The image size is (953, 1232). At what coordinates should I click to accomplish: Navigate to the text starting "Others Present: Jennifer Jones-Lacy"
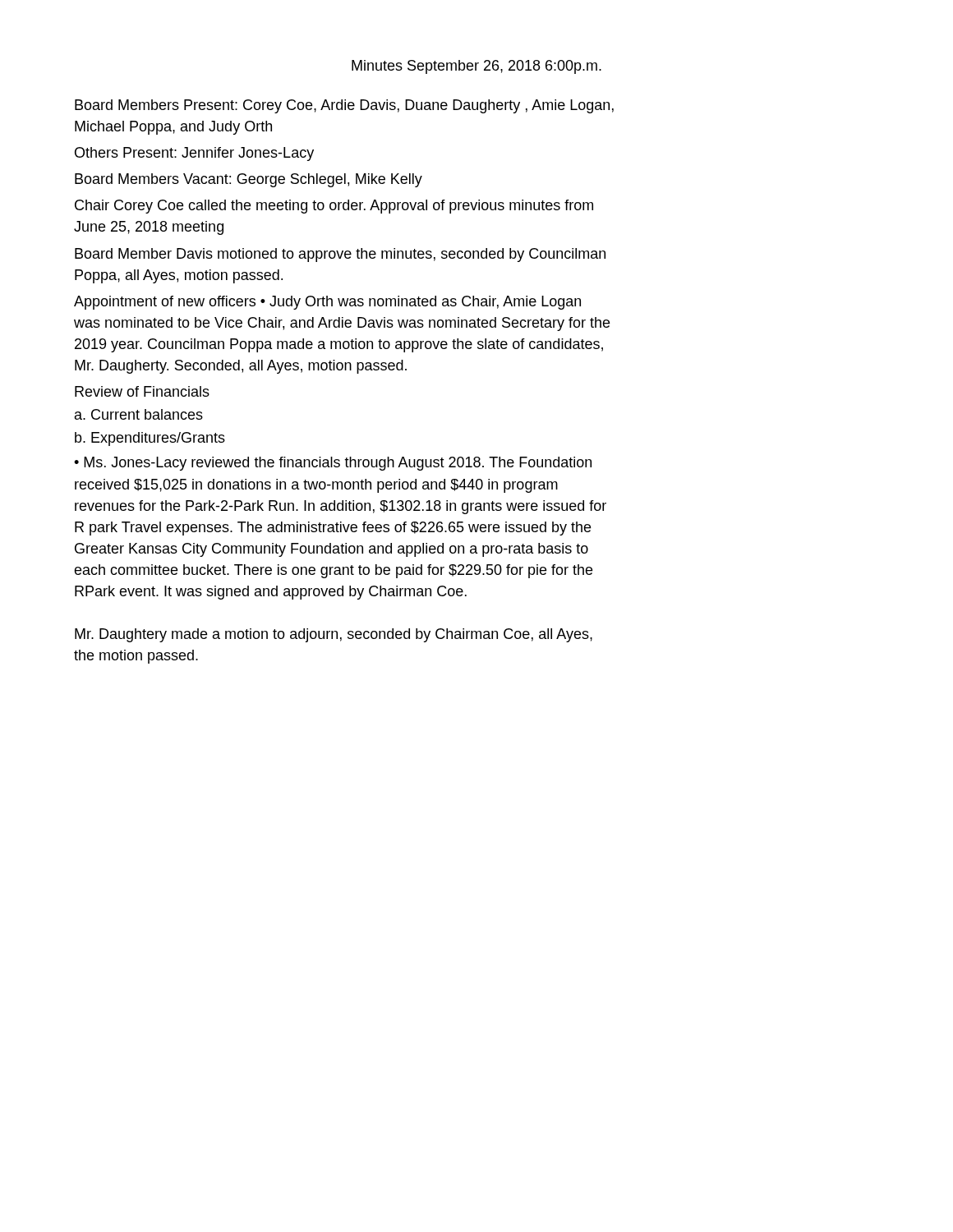pyautogui.click(x=194, y=153)
